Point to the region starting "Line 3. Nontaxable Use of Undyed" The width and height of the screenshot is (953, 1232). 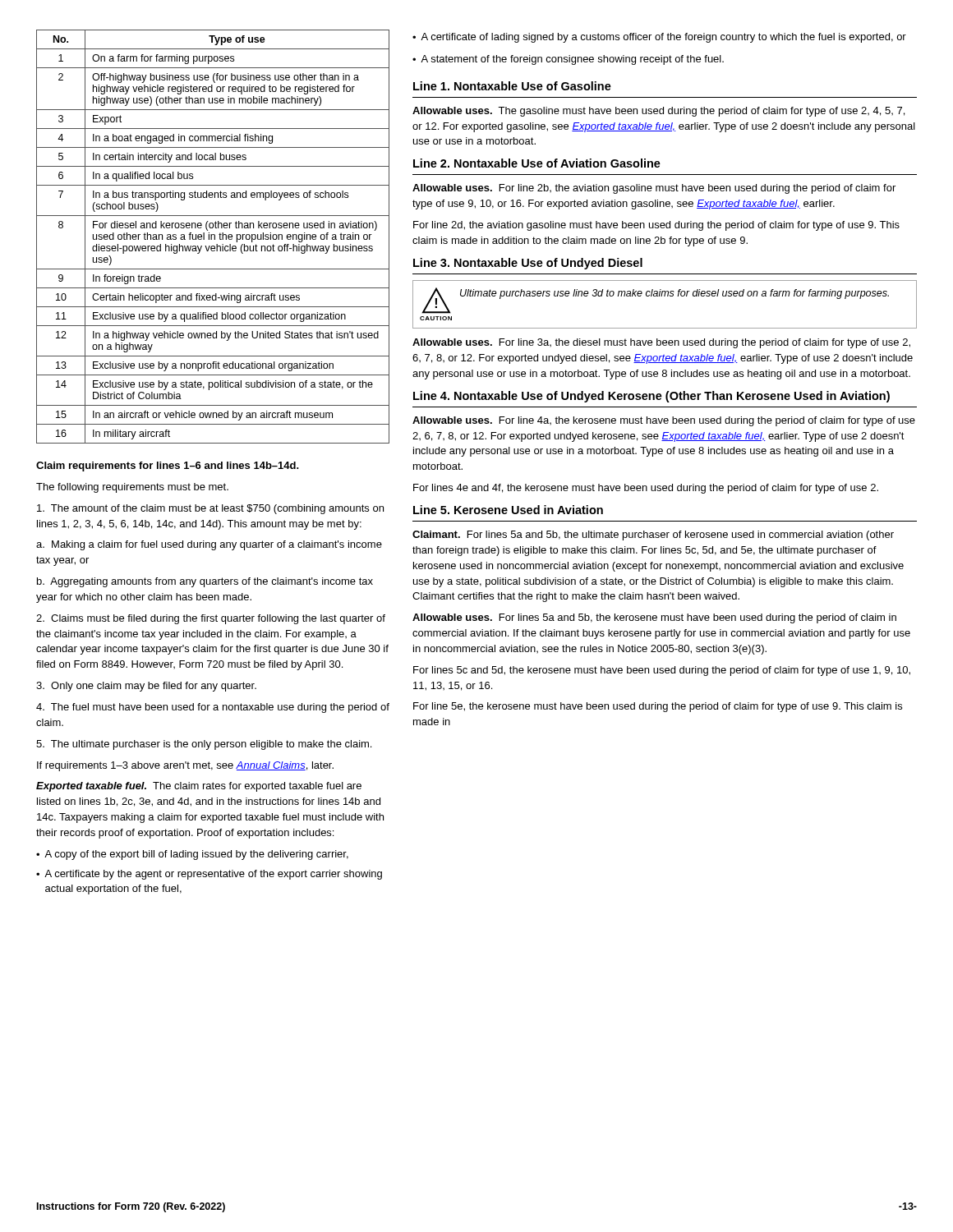665,264
